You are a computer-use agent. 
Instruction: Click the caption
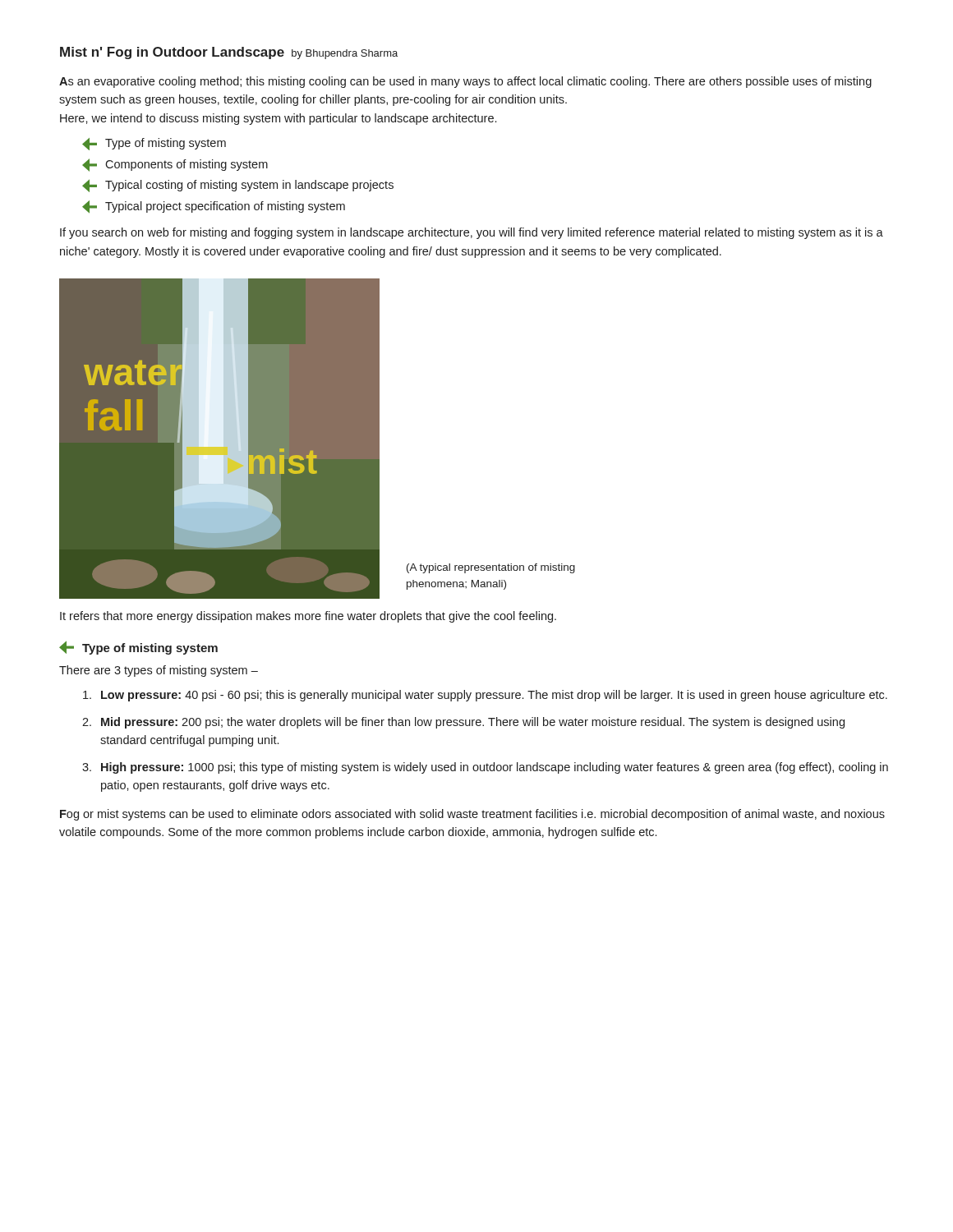click(x=491, y=575)
